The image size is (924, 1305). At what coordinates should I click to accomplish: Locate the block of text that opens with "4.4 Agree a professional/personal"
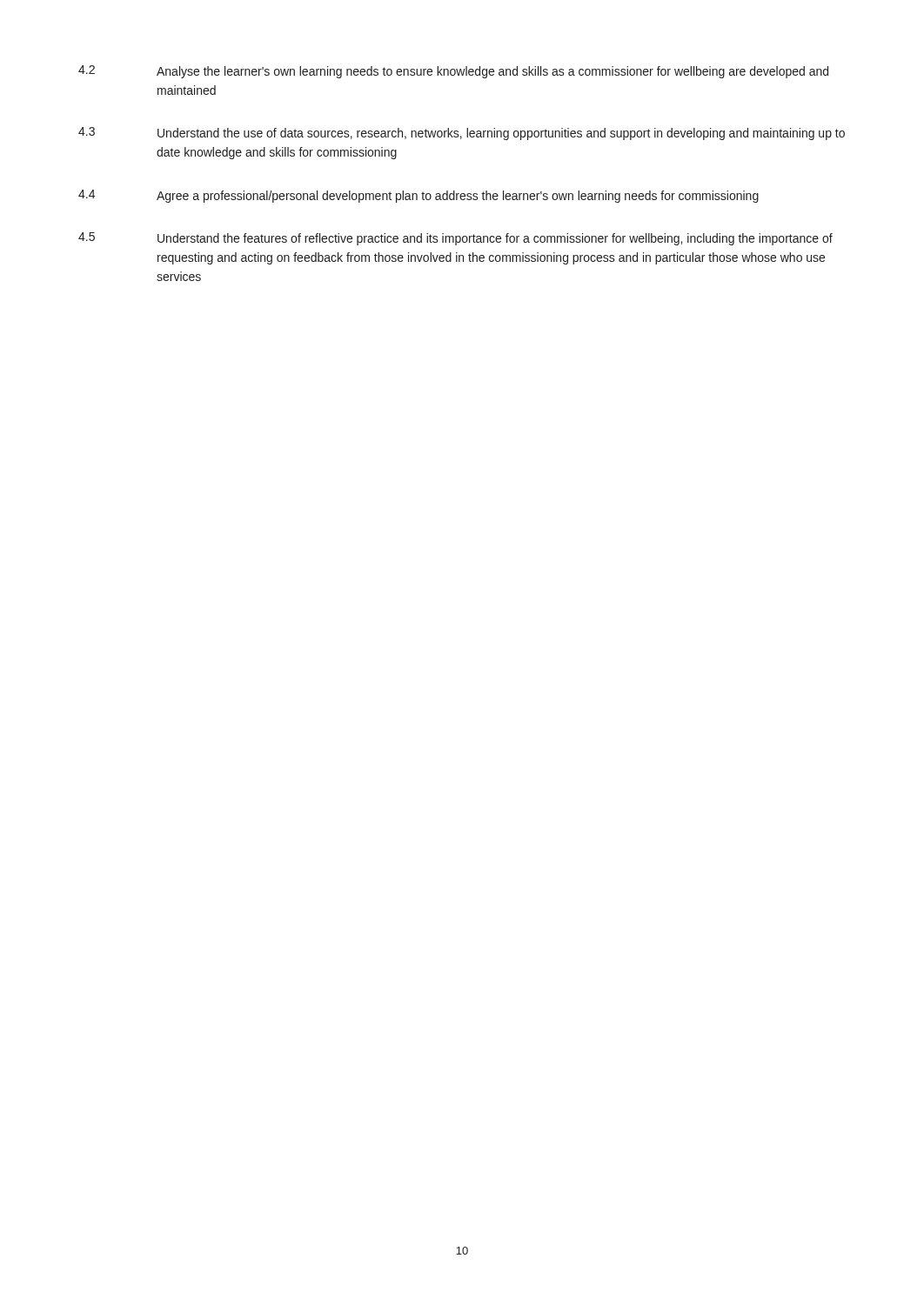pos(419,196)
